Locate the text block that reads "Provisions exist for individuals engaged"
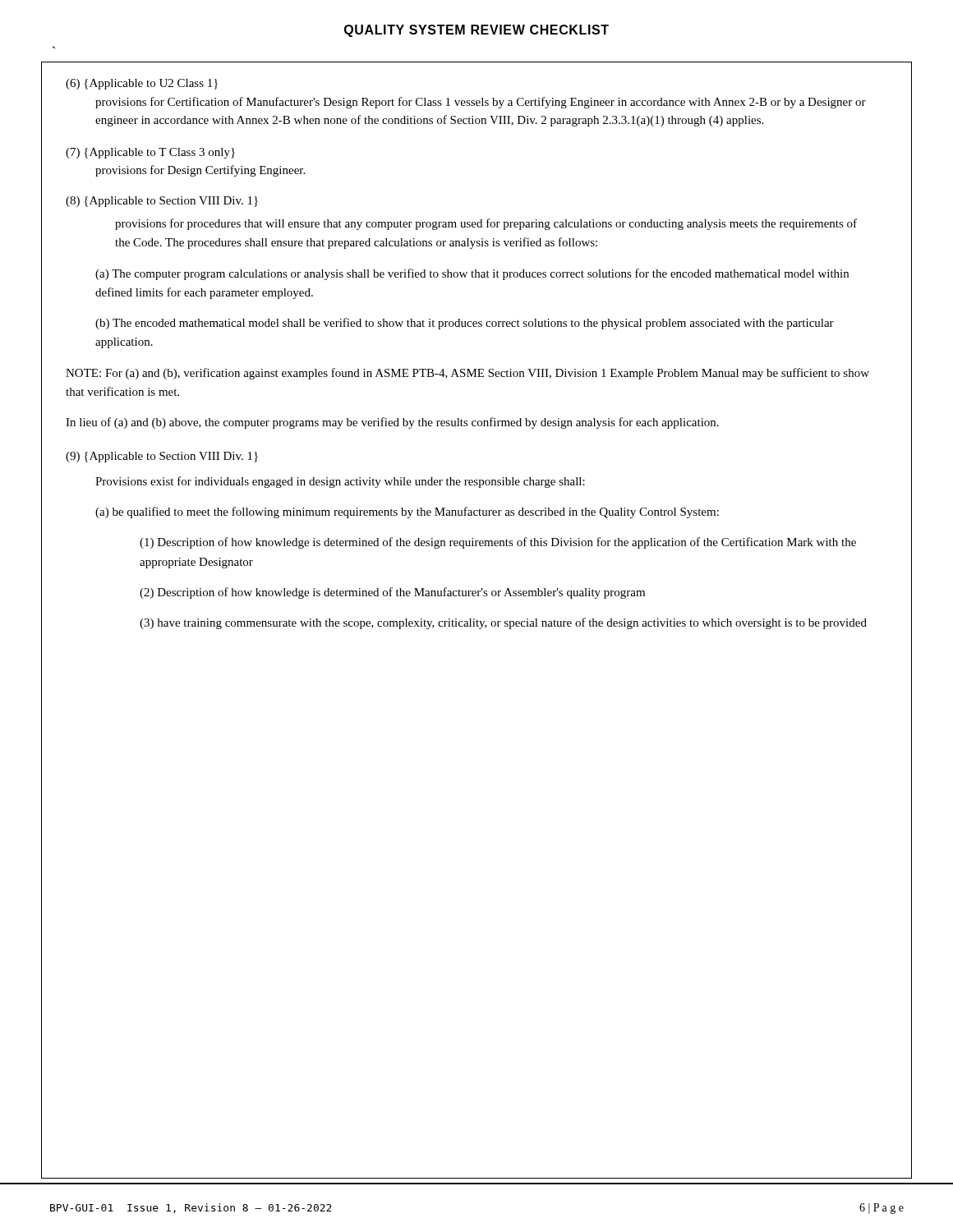This screenshot has height=1232, width=953. [340, 481]
